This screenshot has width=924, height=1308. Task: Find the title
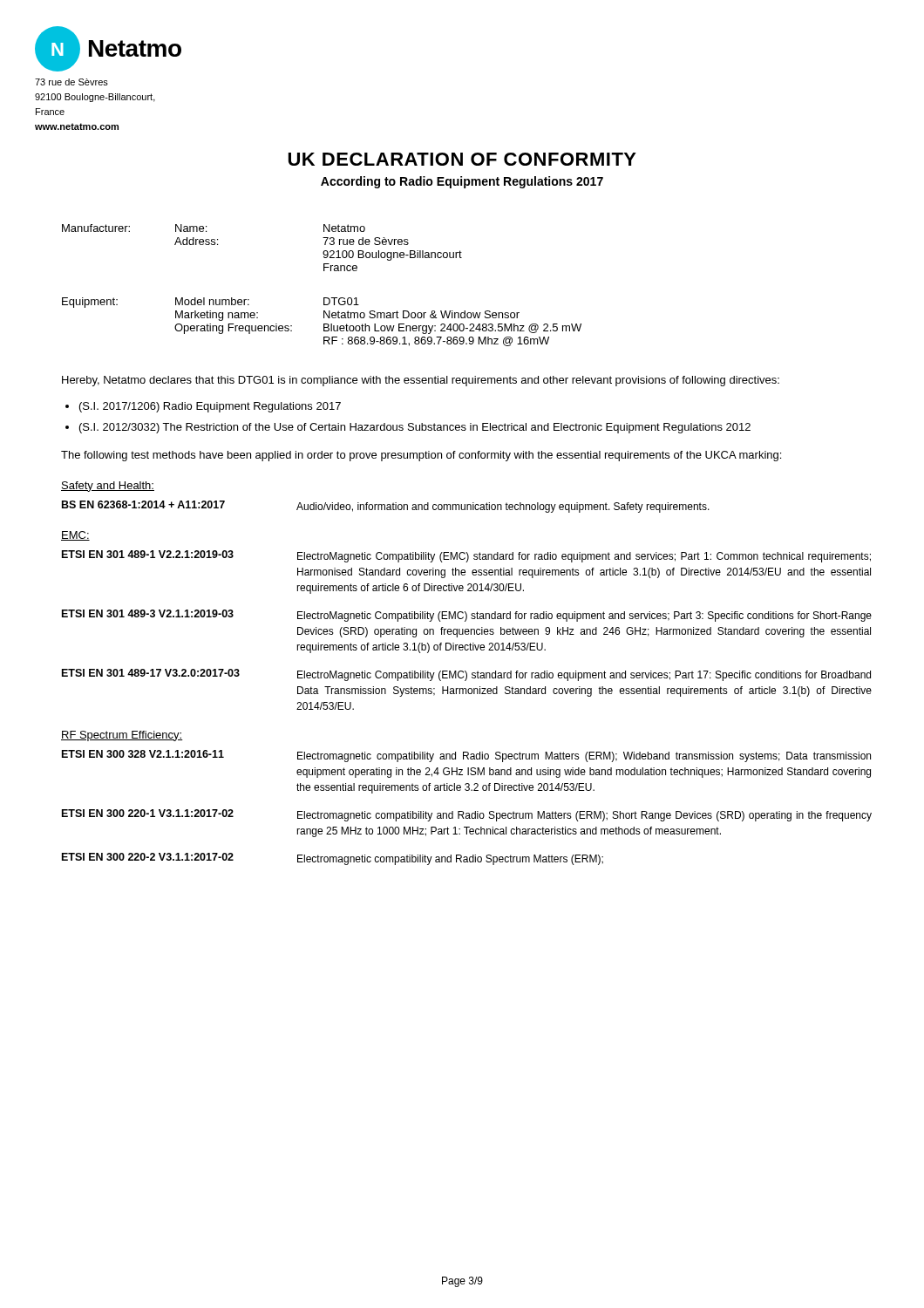pos(462,160)
